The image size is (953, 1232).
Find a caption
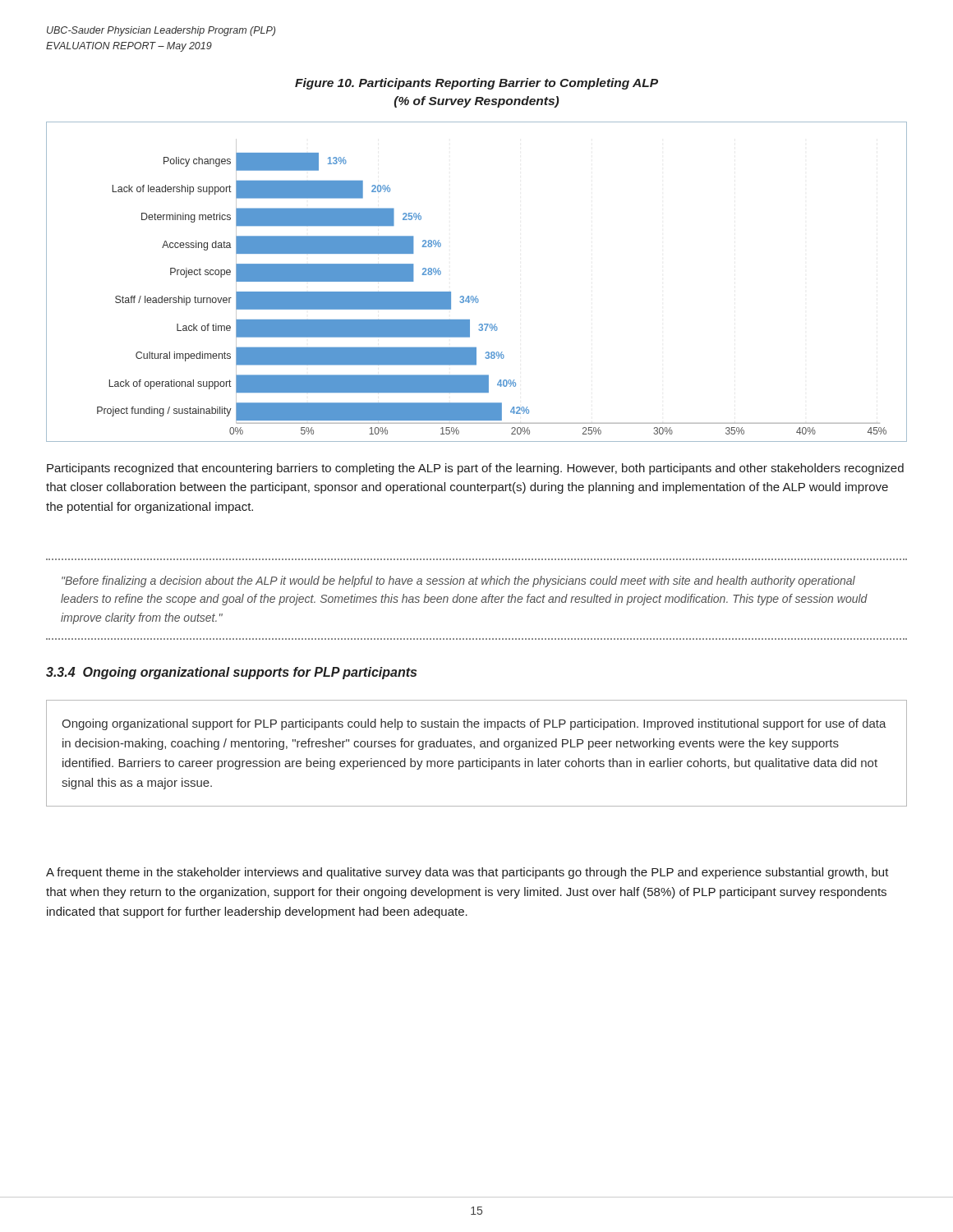(476, 92)
